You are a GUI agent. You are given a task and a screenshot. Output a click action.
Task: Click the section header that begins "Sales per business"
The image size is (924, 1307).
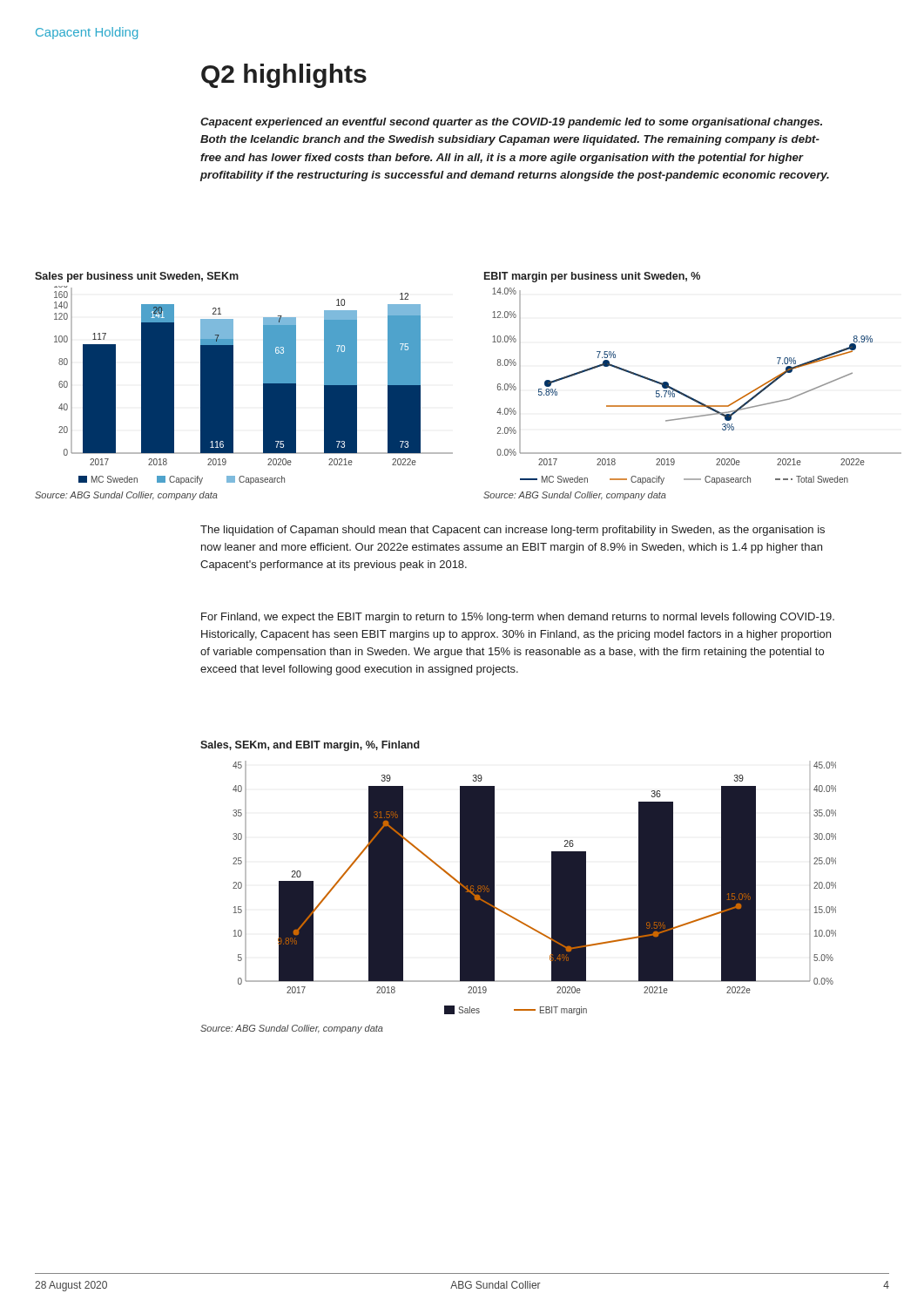click(x=137, y=276)
